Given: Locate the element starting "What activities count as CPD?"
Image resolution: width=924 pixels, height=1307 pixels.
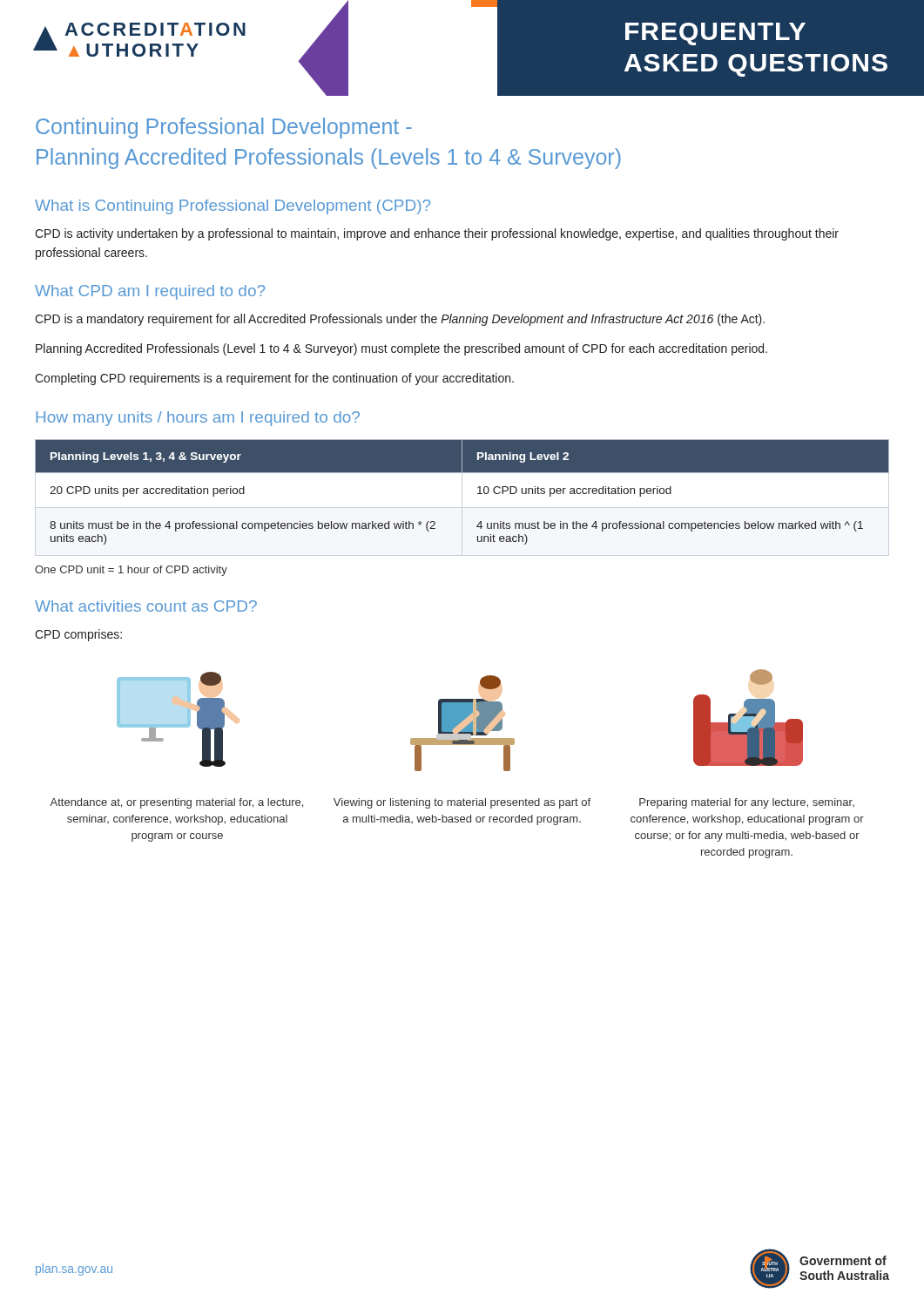Looking at the screenshot, I should tap(146, 606).
